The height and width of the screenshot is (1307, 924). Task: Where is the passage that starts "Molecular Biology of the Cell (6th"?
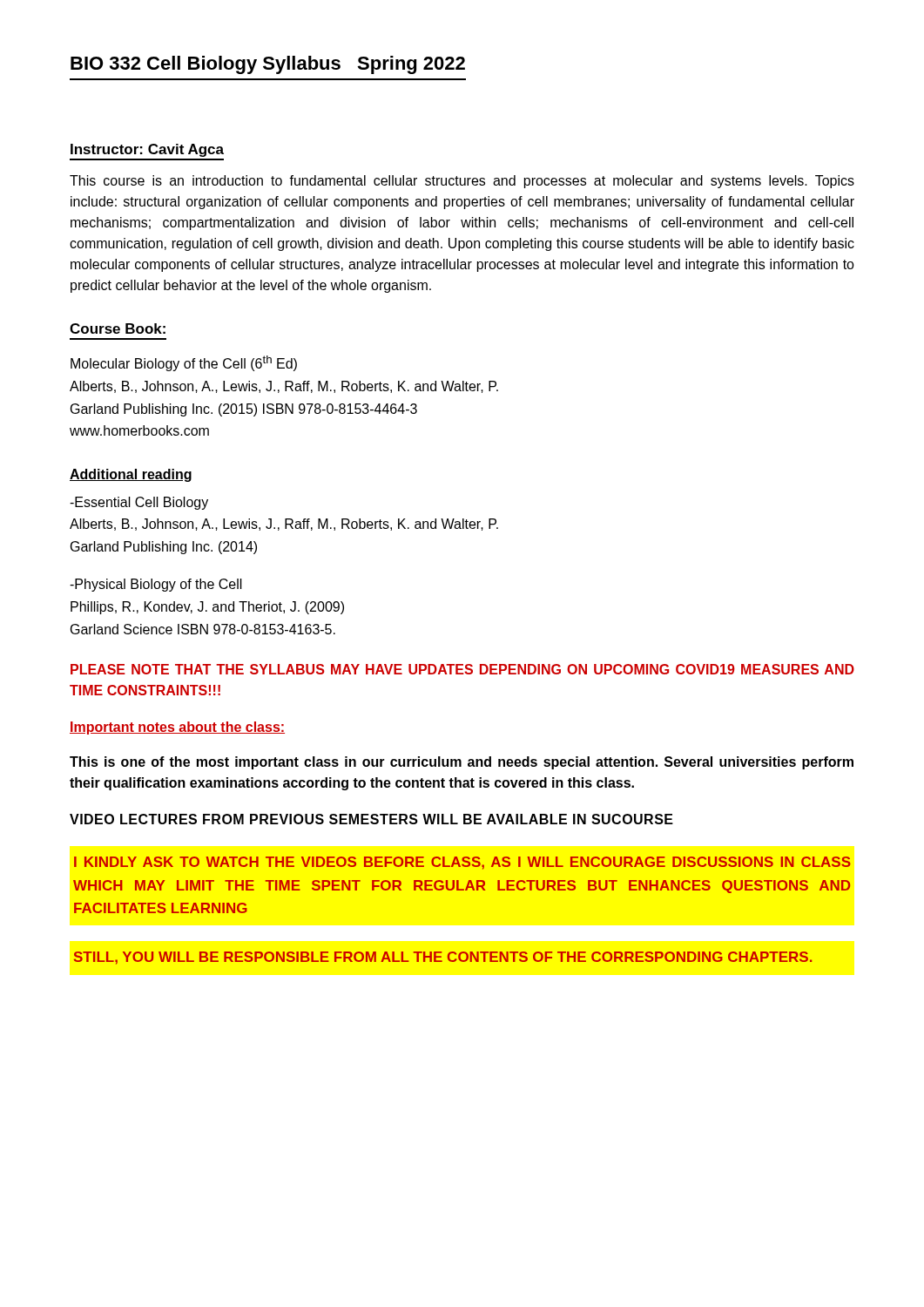[462, 396]
